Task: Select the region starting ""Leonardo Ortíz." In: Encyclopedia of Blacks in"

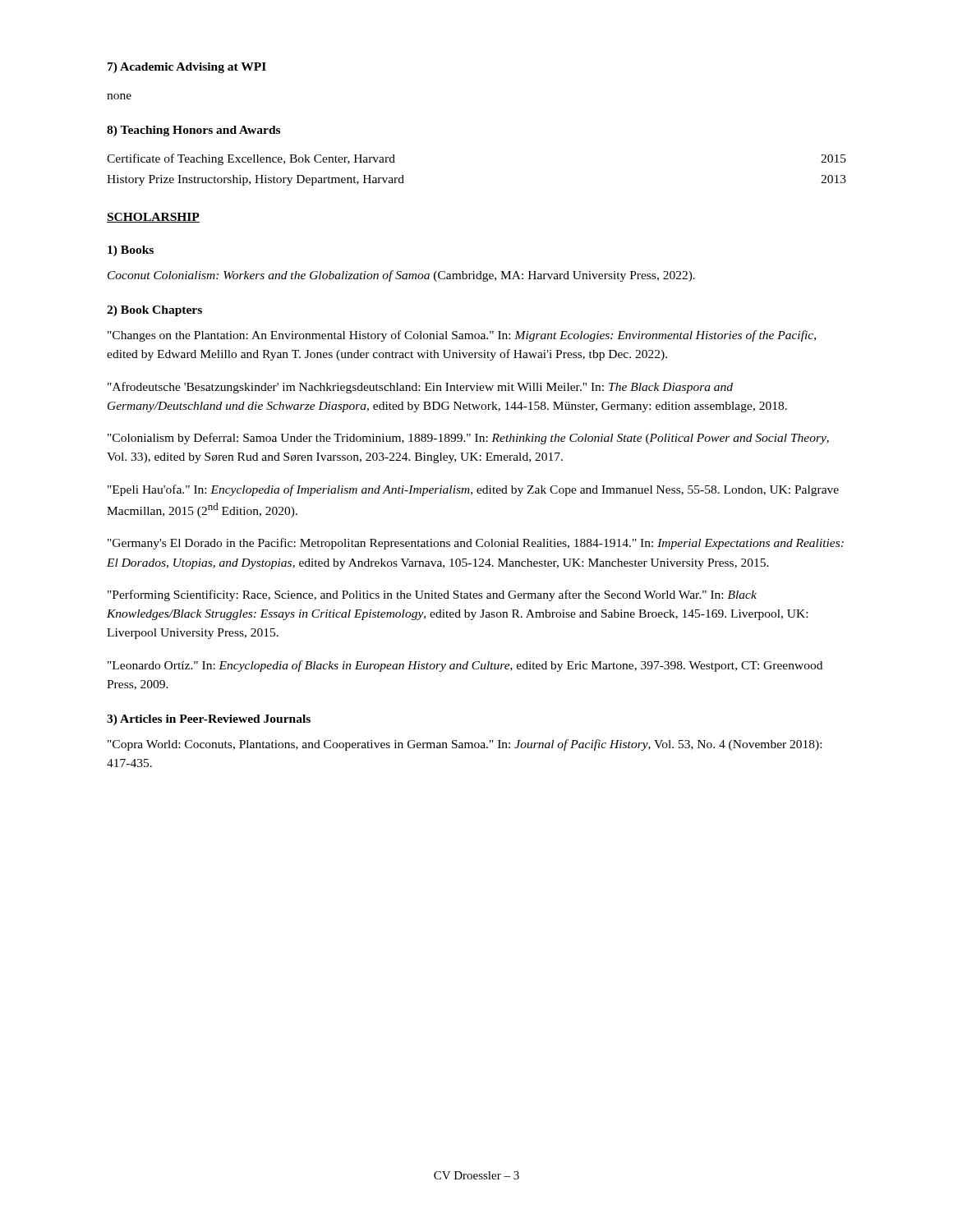Action: pyautogui.click(x=465, y=674)
